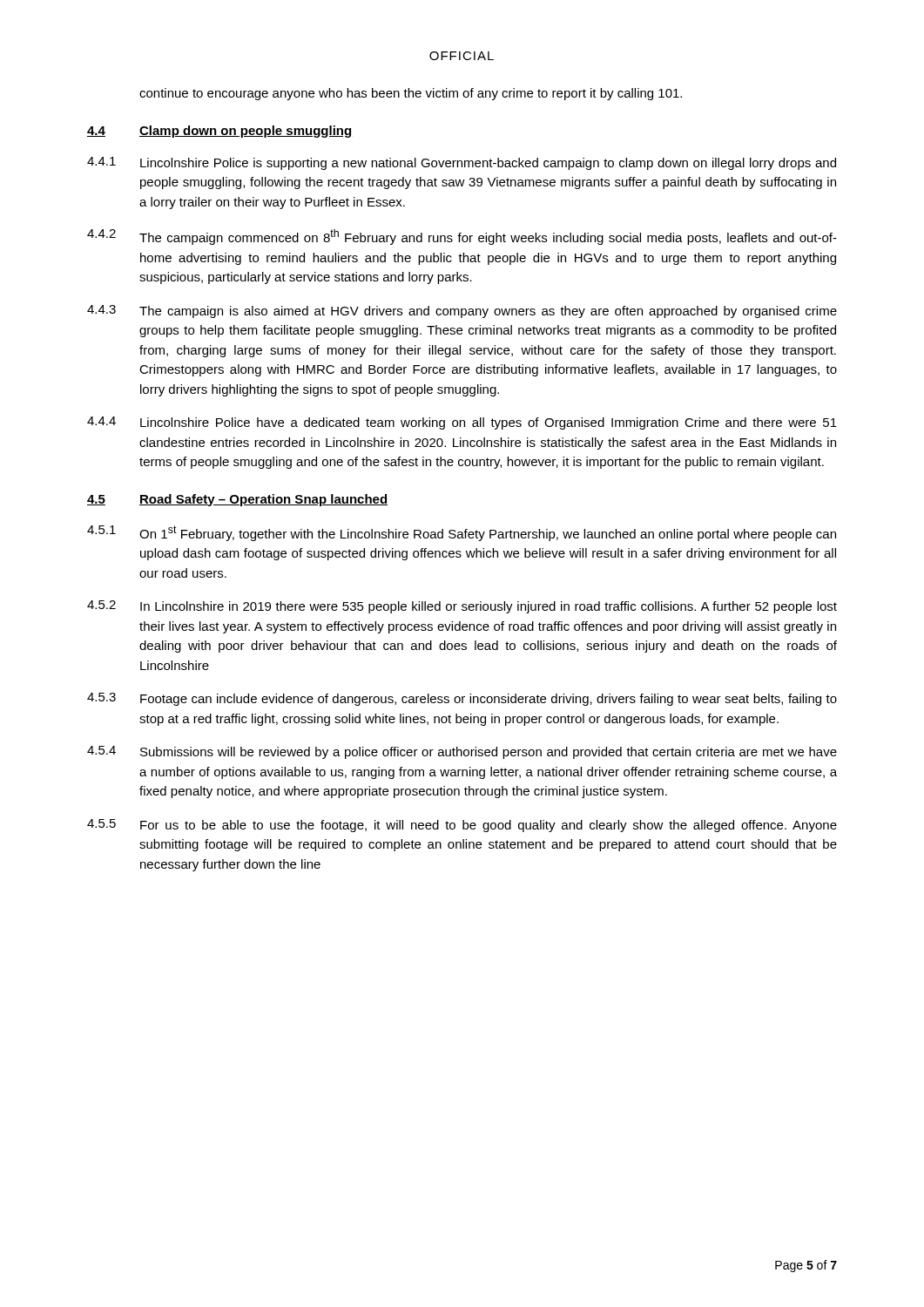Find the list item with the text "4.5.1 On 1st"
Screen dimensions: 1307x924
462,552
